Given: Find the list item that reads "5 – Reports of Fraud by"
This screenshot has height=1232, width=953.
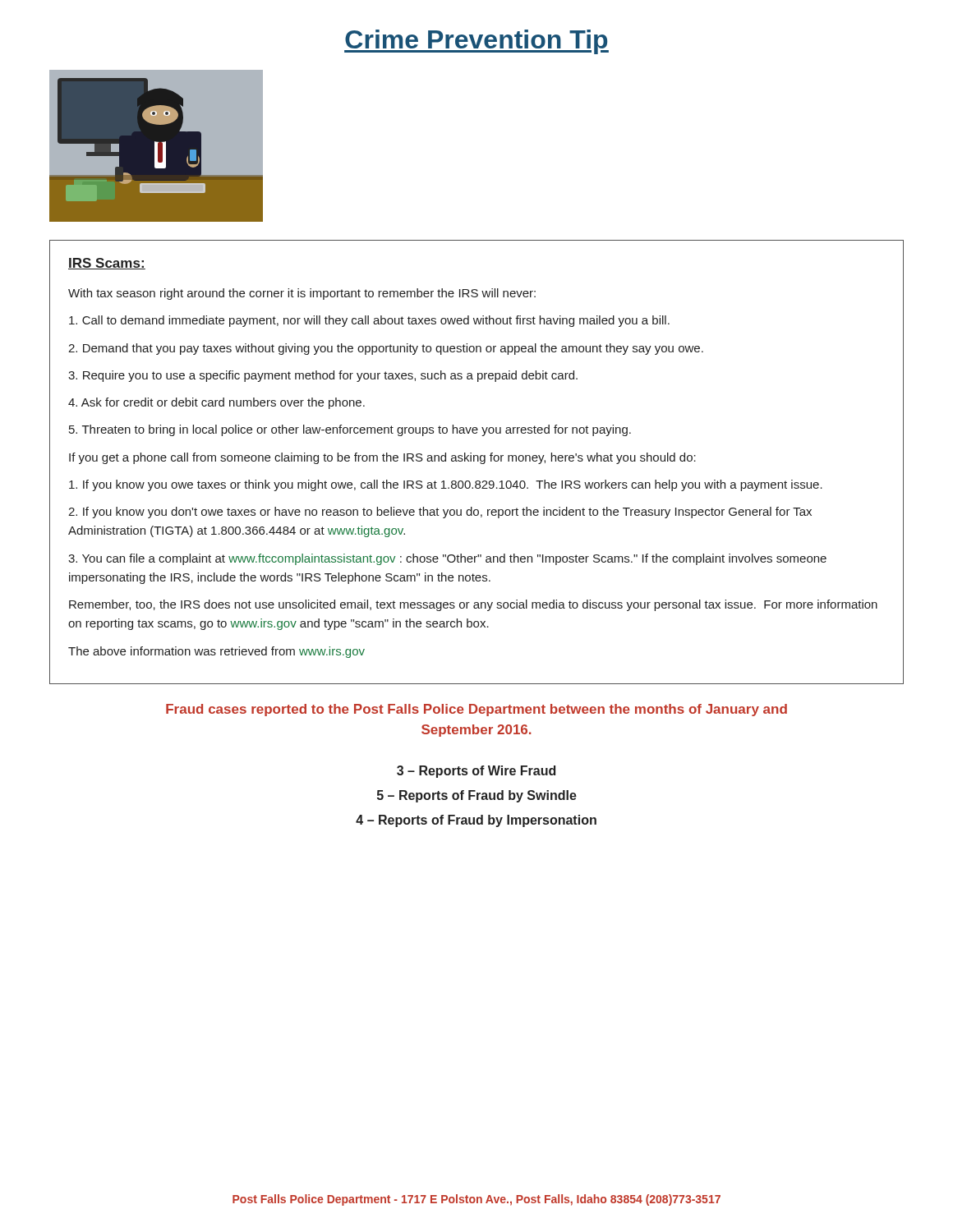Looking at the screenshot, I should 476,795.
